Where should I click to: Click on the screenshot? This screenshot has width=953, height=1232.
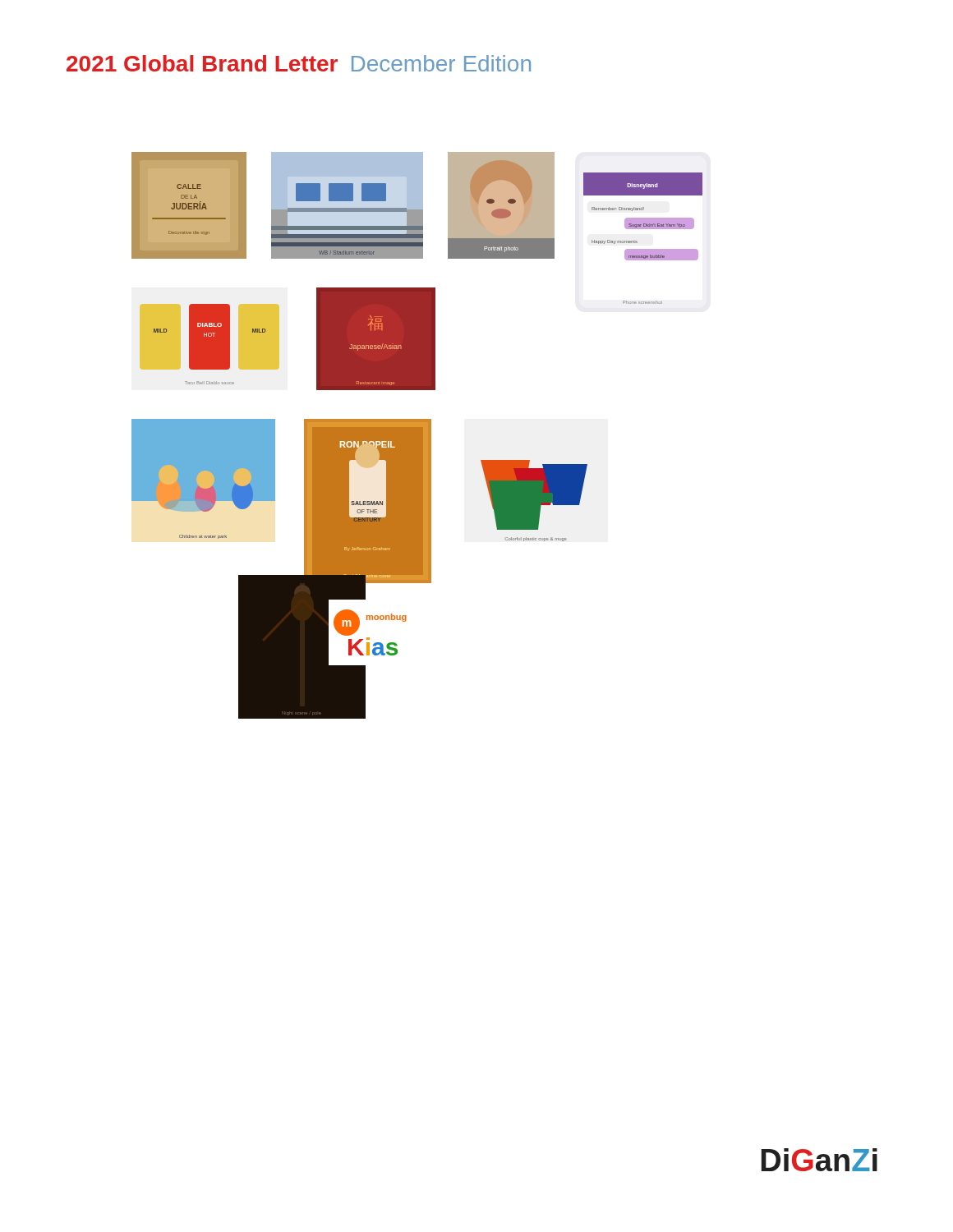click(x=643, y=232)
